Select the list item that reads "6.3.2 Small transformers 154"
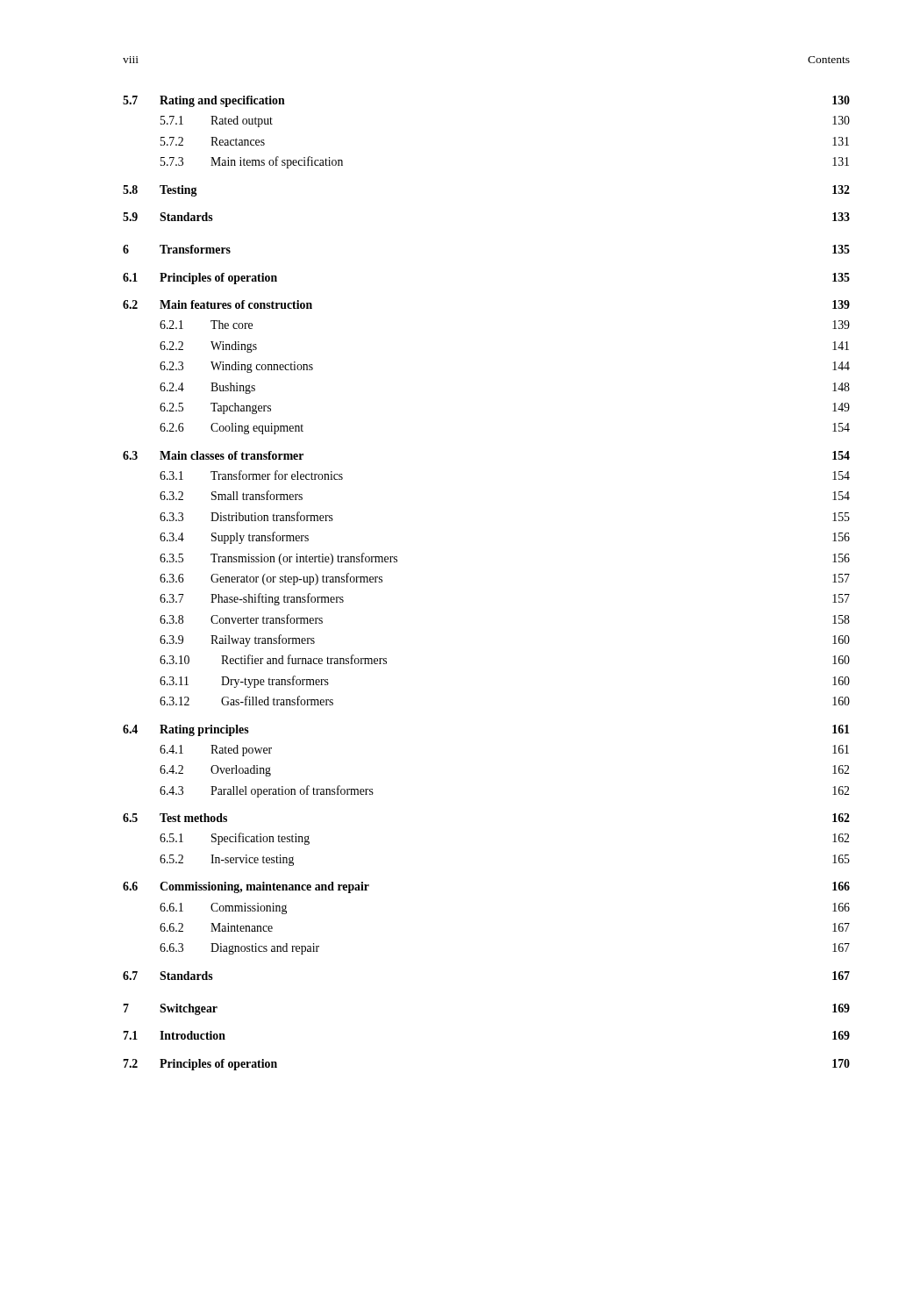Viewport: 920px width, 1316px height. tap(171, 495)
